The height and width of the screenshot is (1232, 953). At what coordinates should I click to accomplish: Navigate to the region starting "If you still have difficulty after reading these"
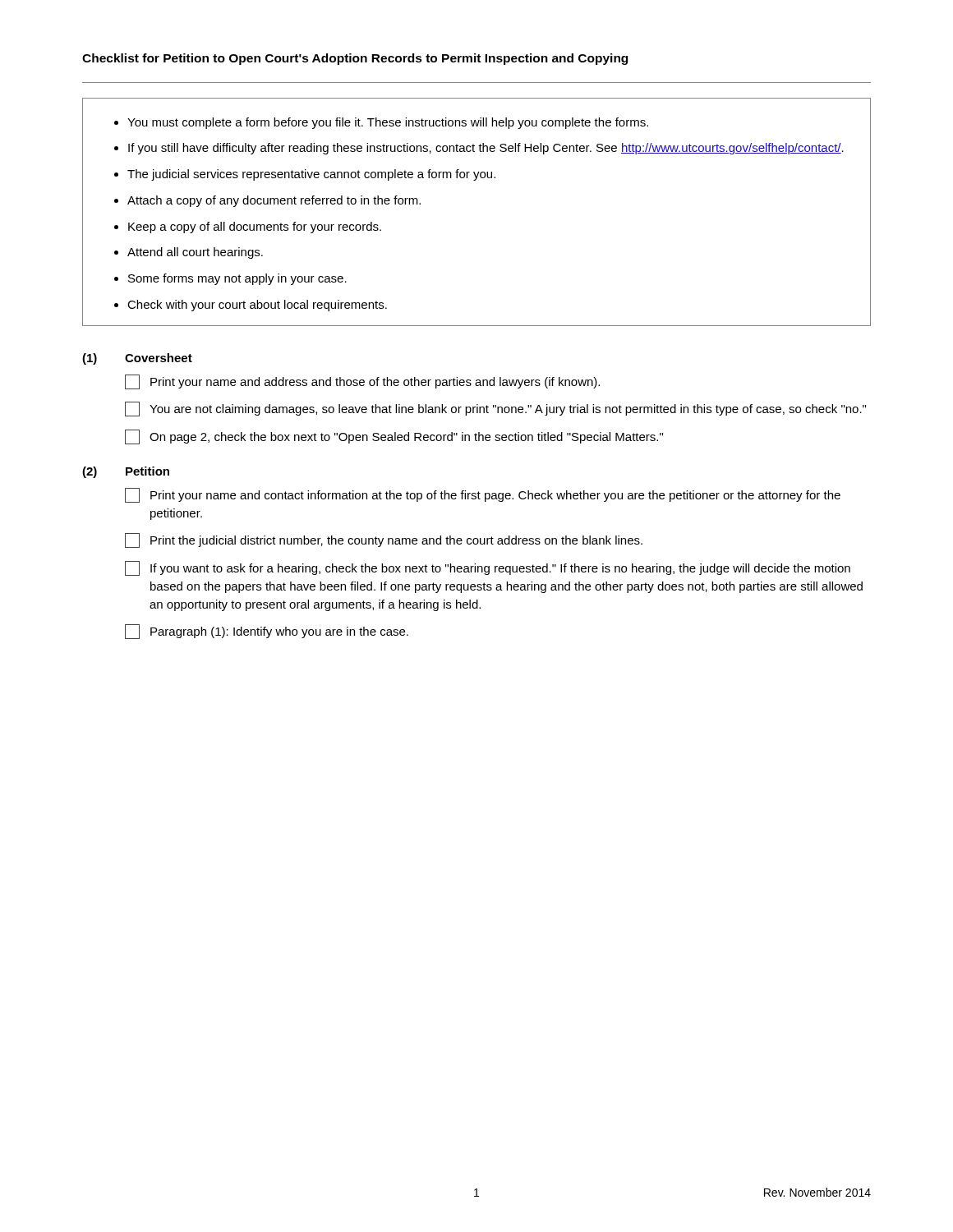486,148
